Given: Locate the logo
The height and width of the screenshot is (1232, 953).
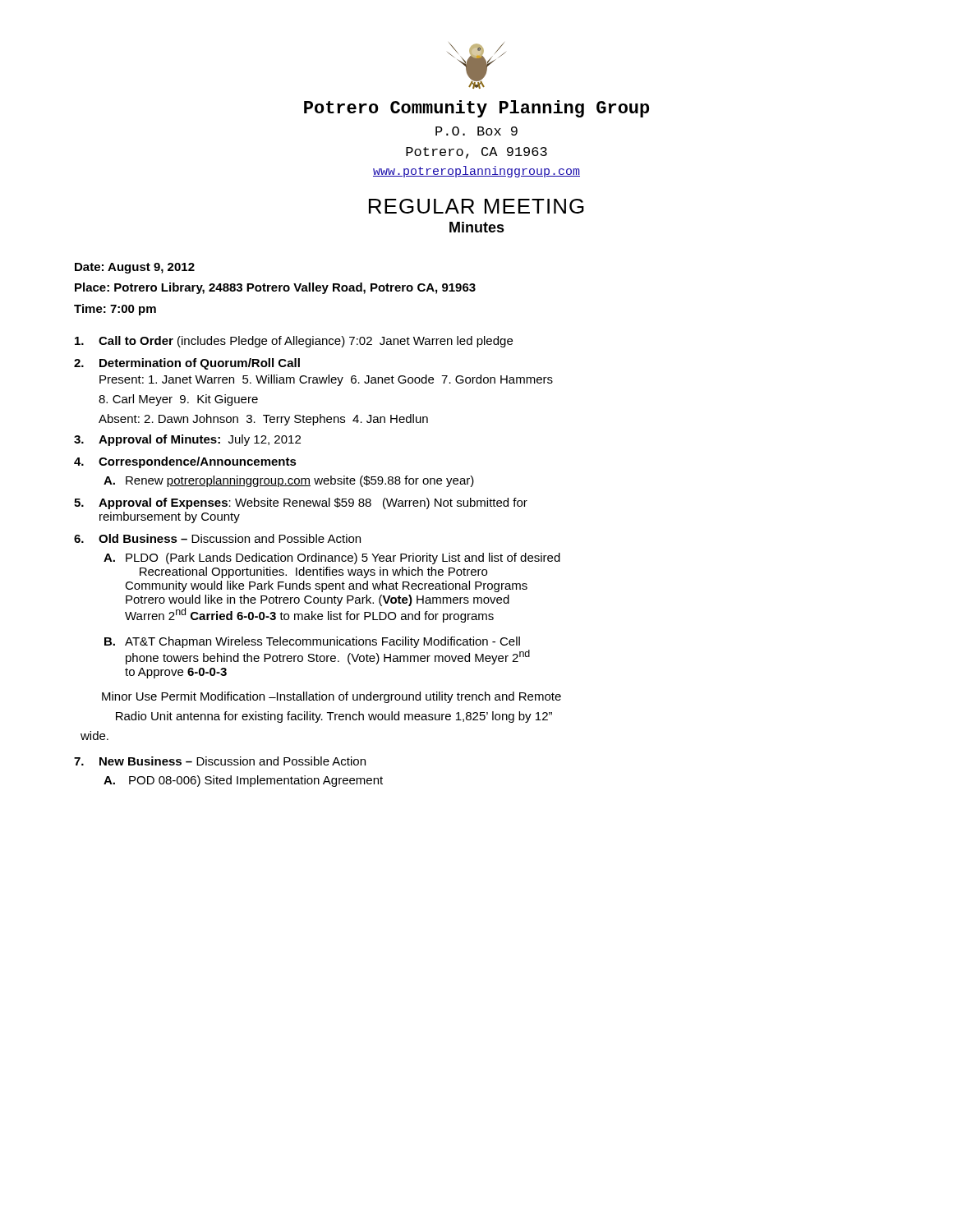Looking at the screenshot, I should 476,64.
